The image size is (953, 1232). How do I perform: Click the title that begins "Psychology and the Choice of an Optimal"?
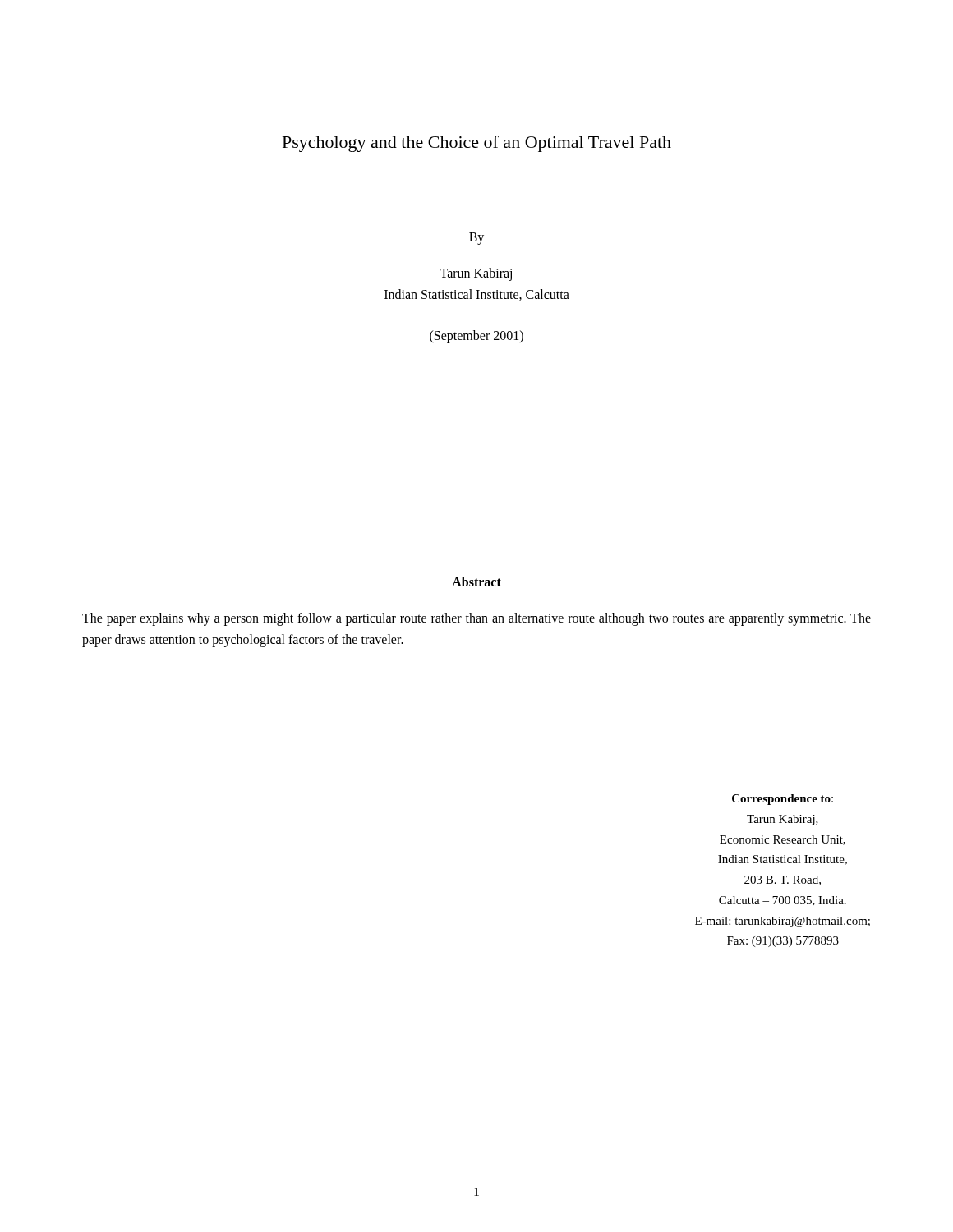click(476, 142)
